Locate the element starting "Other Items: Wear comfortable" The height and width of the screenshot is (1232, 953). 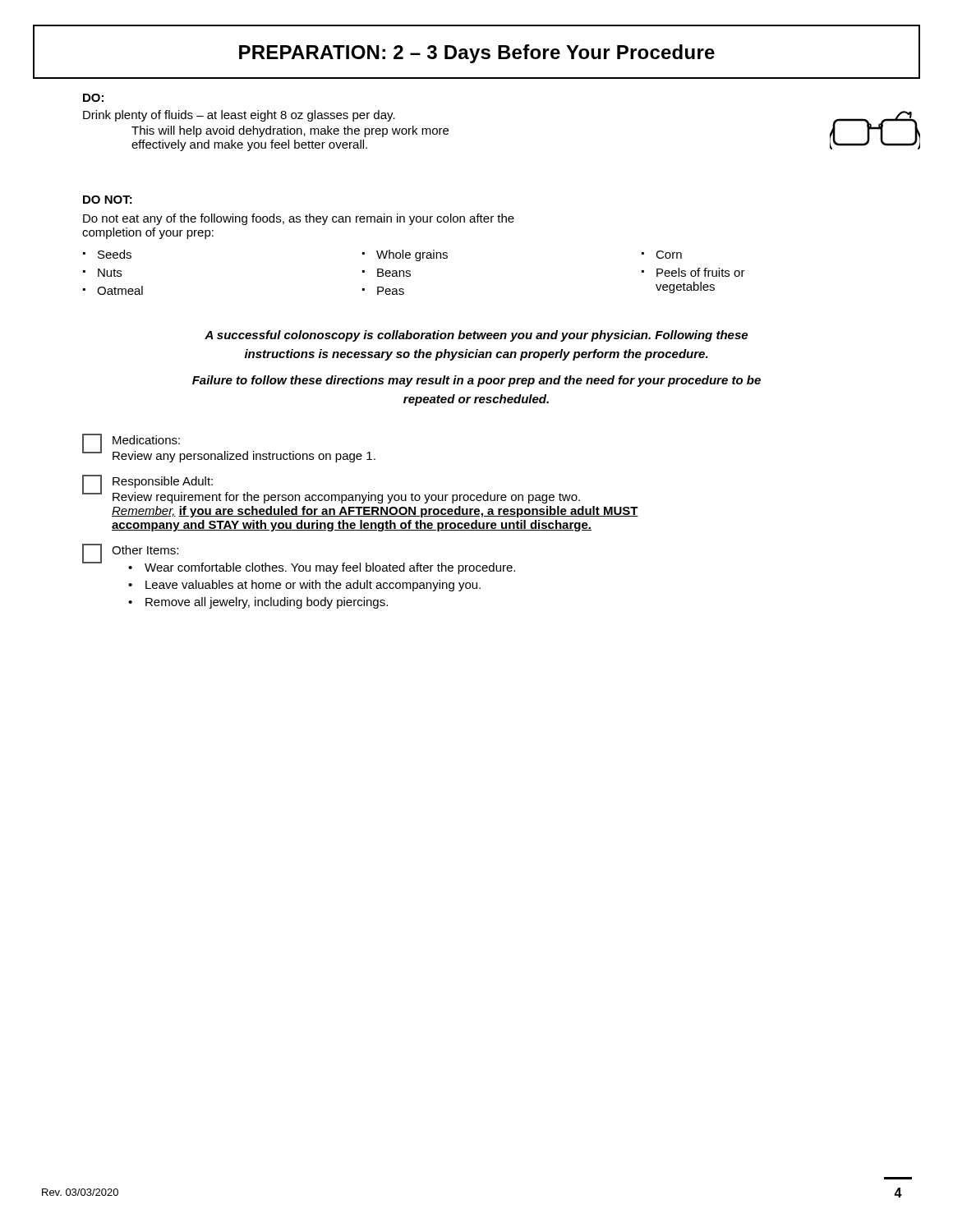tap(499, 576)
